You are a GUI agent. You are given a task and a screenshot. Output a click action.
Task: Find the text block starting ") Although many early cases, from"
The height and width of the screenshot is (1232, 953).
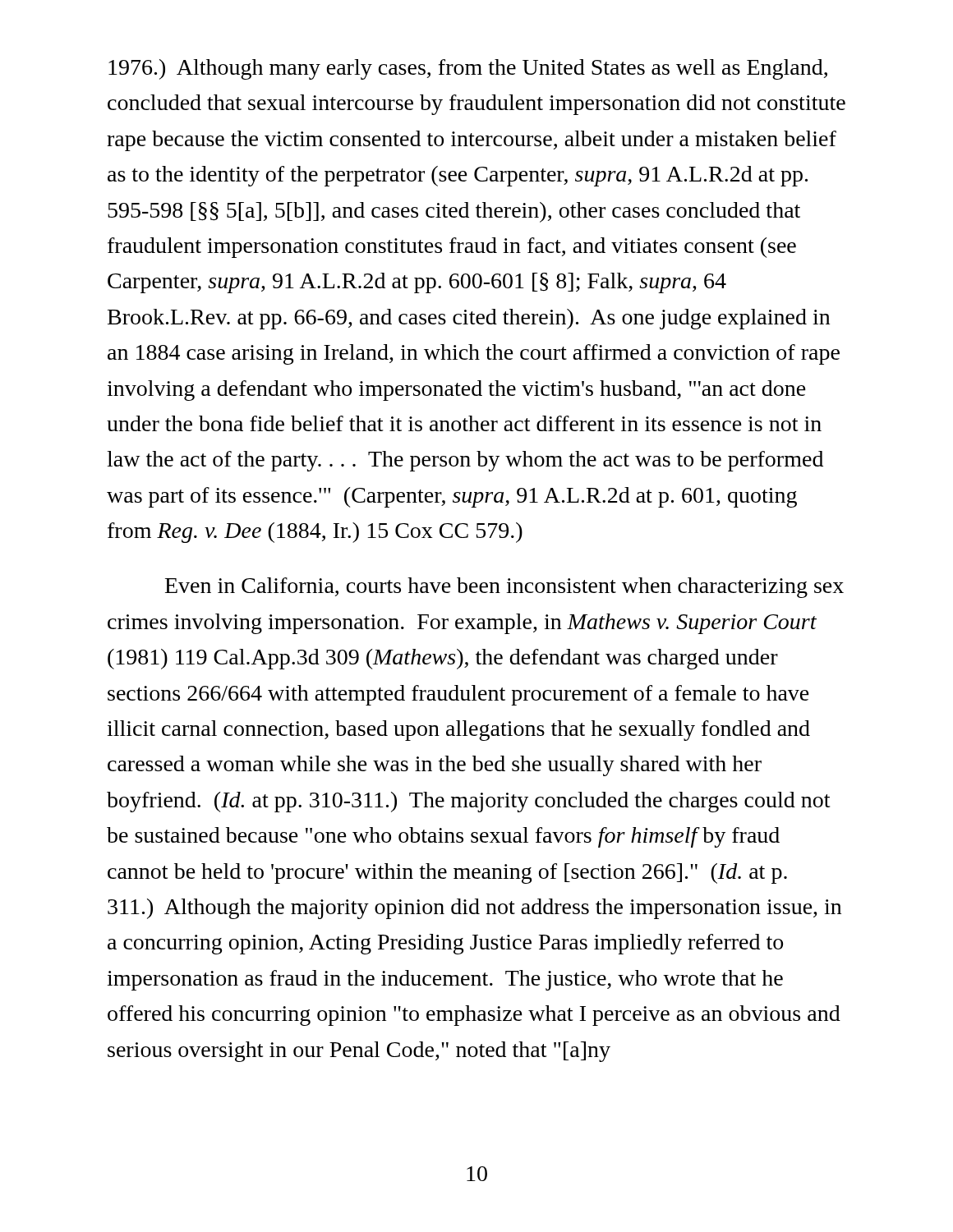pyautogui.click(x=468, y=69)
